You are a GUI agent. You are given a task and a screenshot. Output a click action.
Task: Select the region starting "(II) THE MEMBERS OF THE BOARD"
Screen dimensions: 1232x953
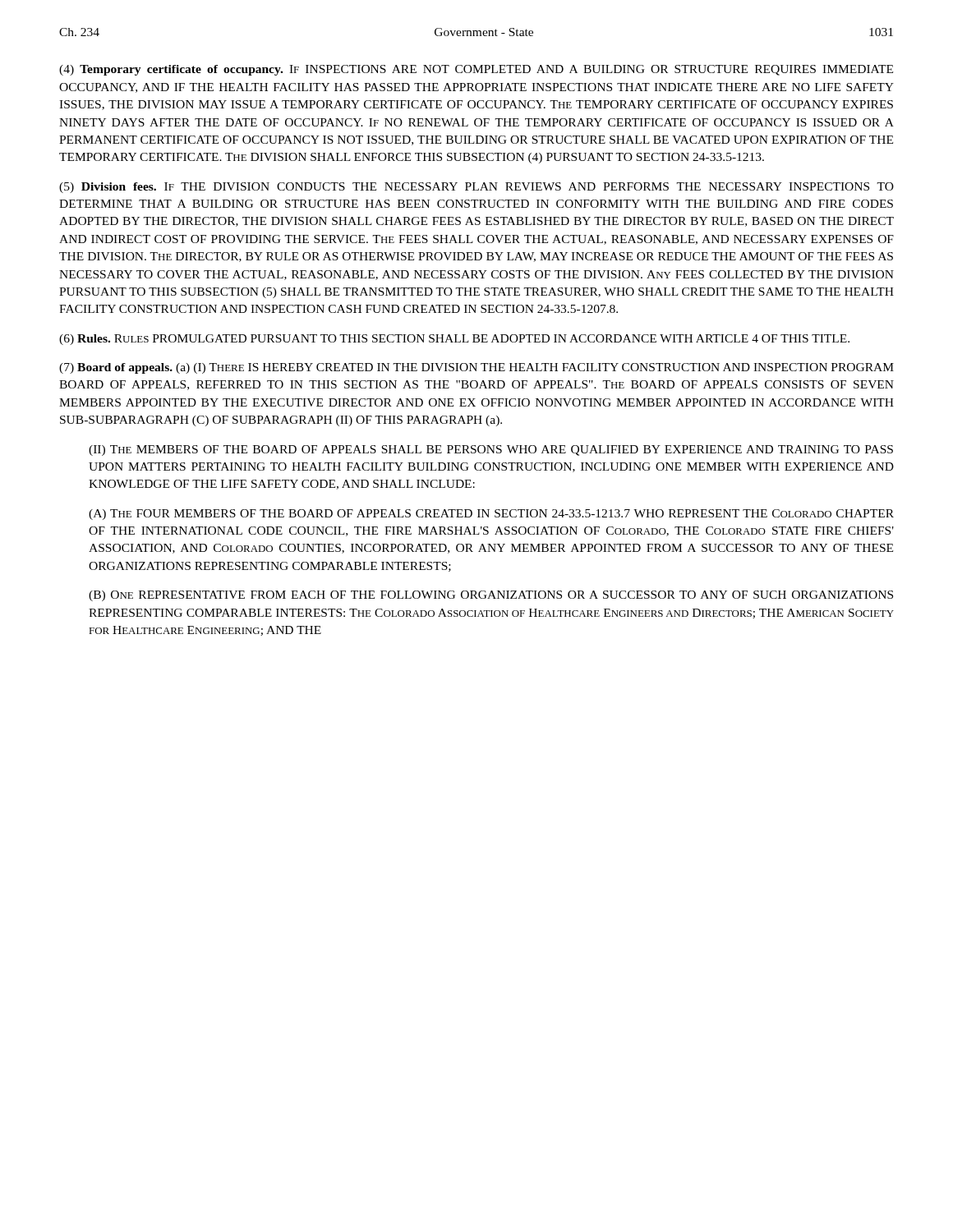click(491, 466)
